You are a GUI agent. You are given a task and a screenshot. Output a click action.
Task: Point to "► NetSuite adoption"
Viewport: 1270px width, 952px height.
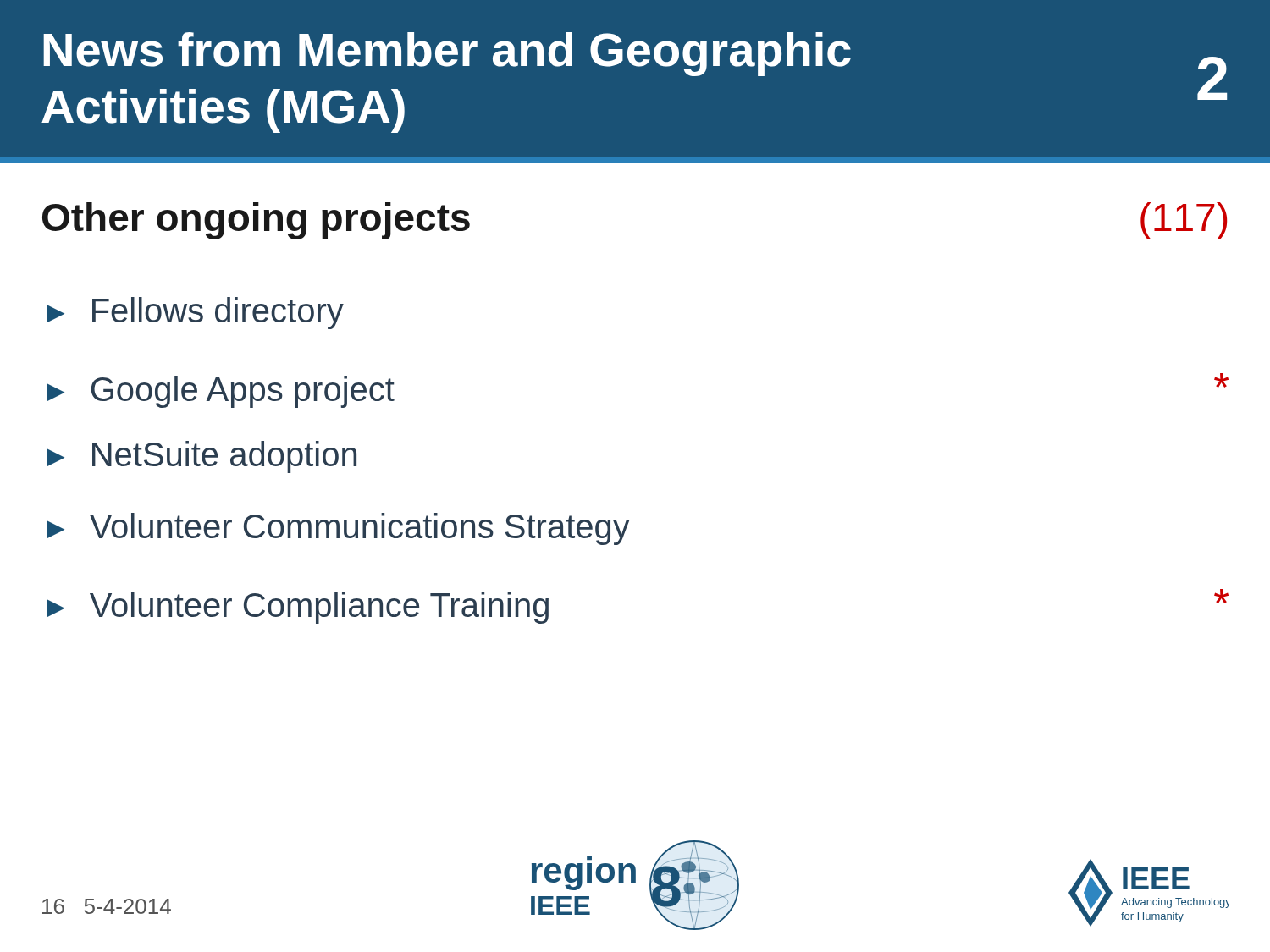coord(202,457)
